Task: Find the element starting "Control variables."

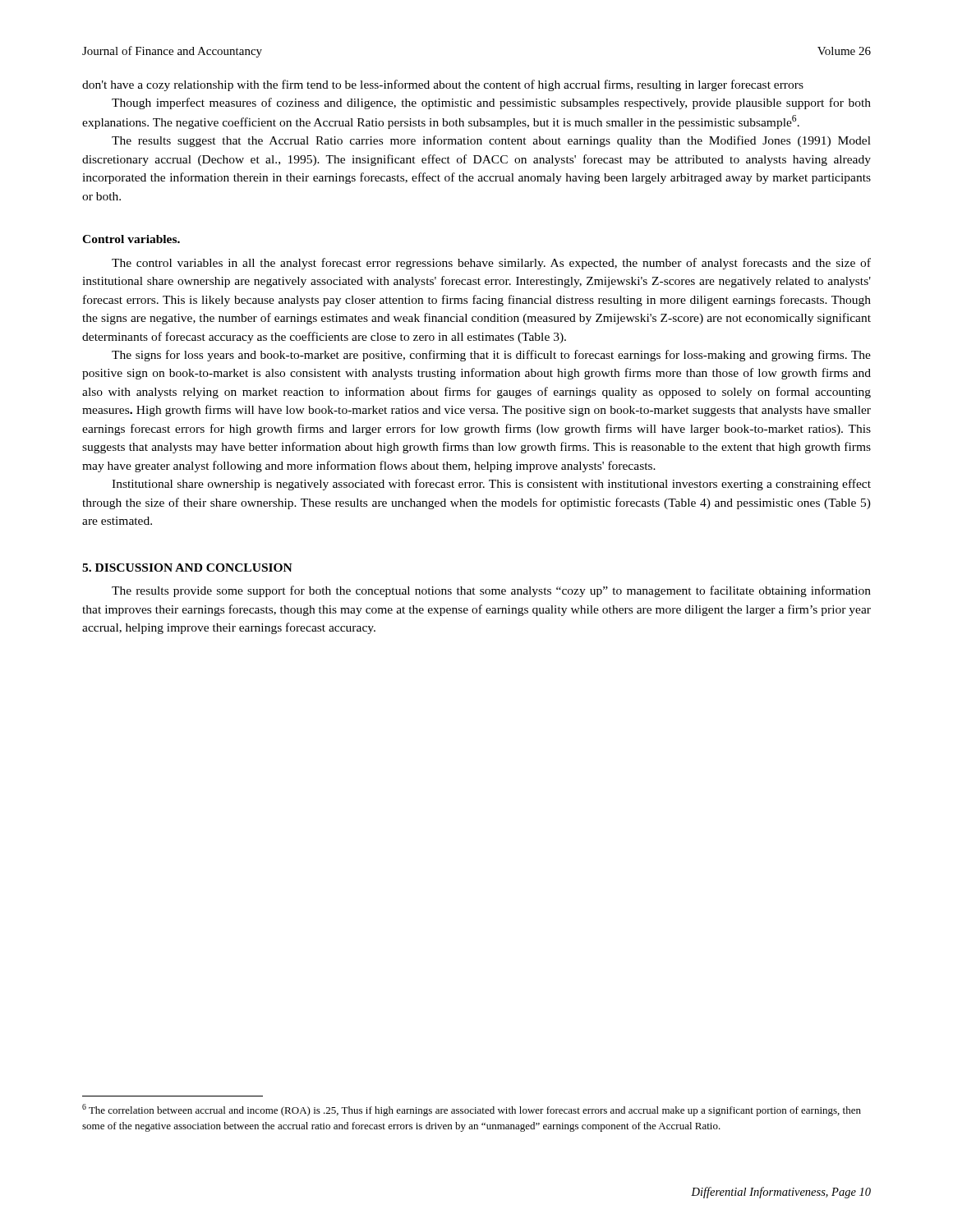Action: 131,239
